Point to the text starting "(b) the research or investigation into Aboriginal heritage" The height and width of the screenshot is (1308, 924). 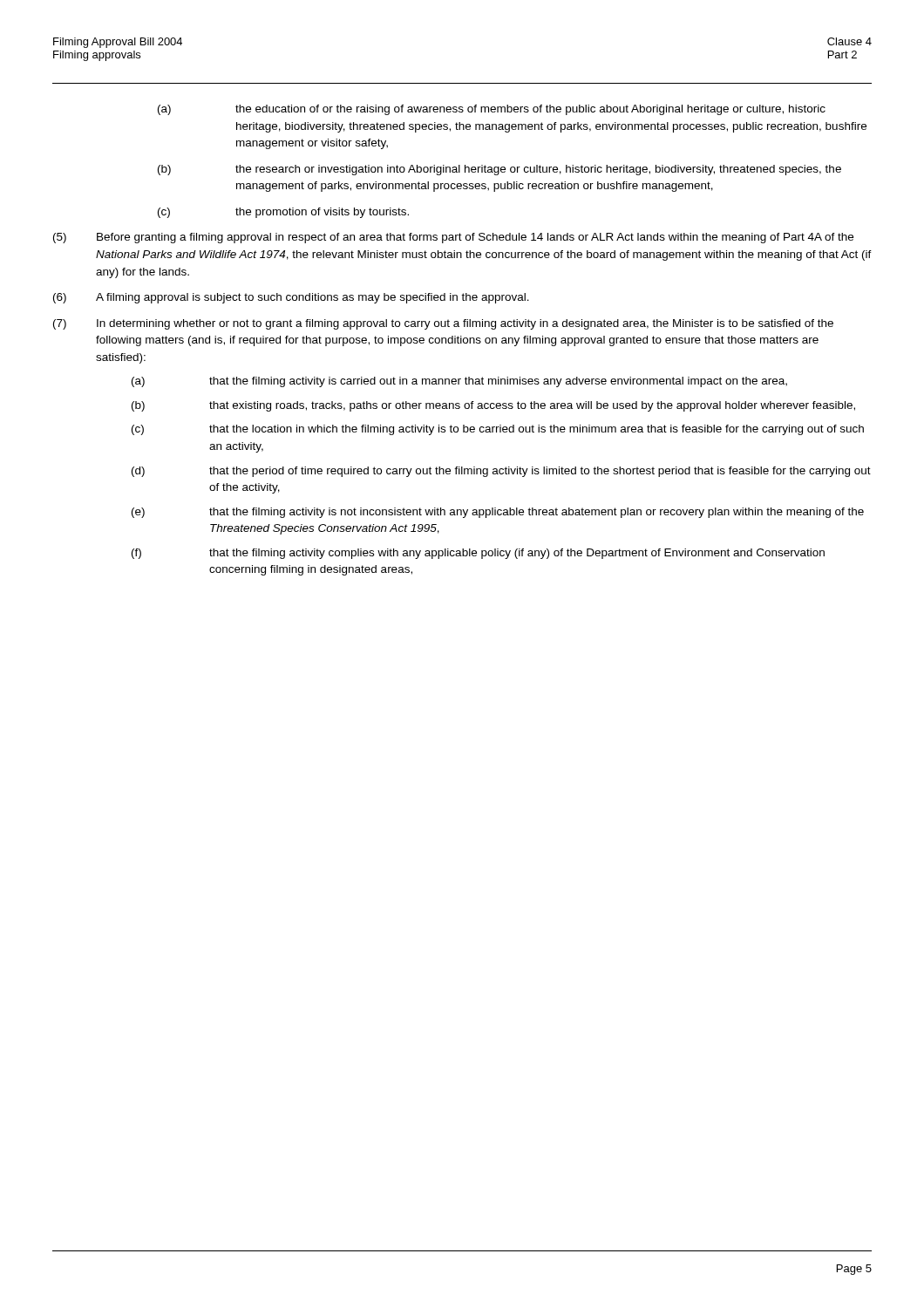(462, 177)
